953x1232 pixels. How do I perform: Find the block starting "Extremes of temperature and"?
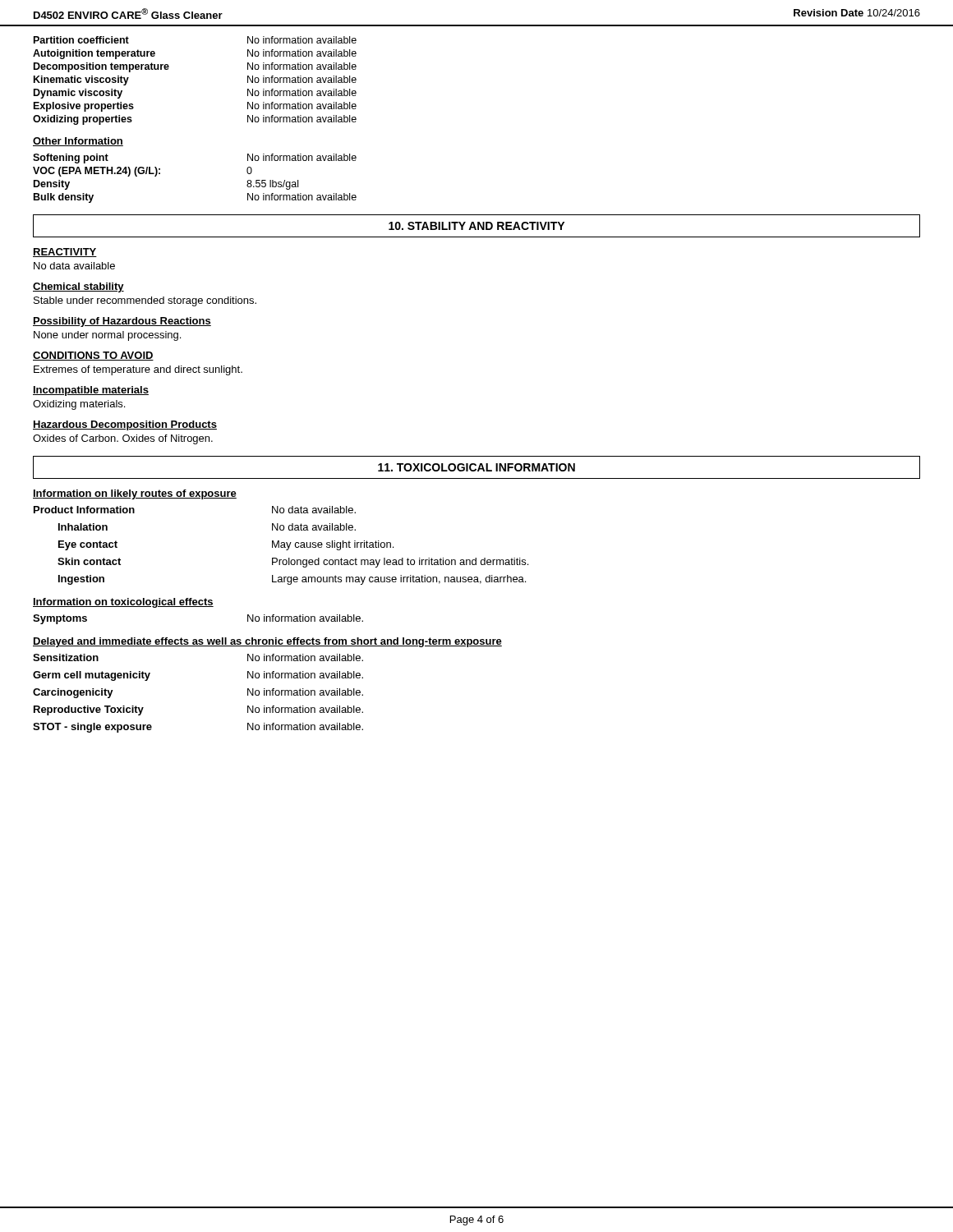click(138, 369)
